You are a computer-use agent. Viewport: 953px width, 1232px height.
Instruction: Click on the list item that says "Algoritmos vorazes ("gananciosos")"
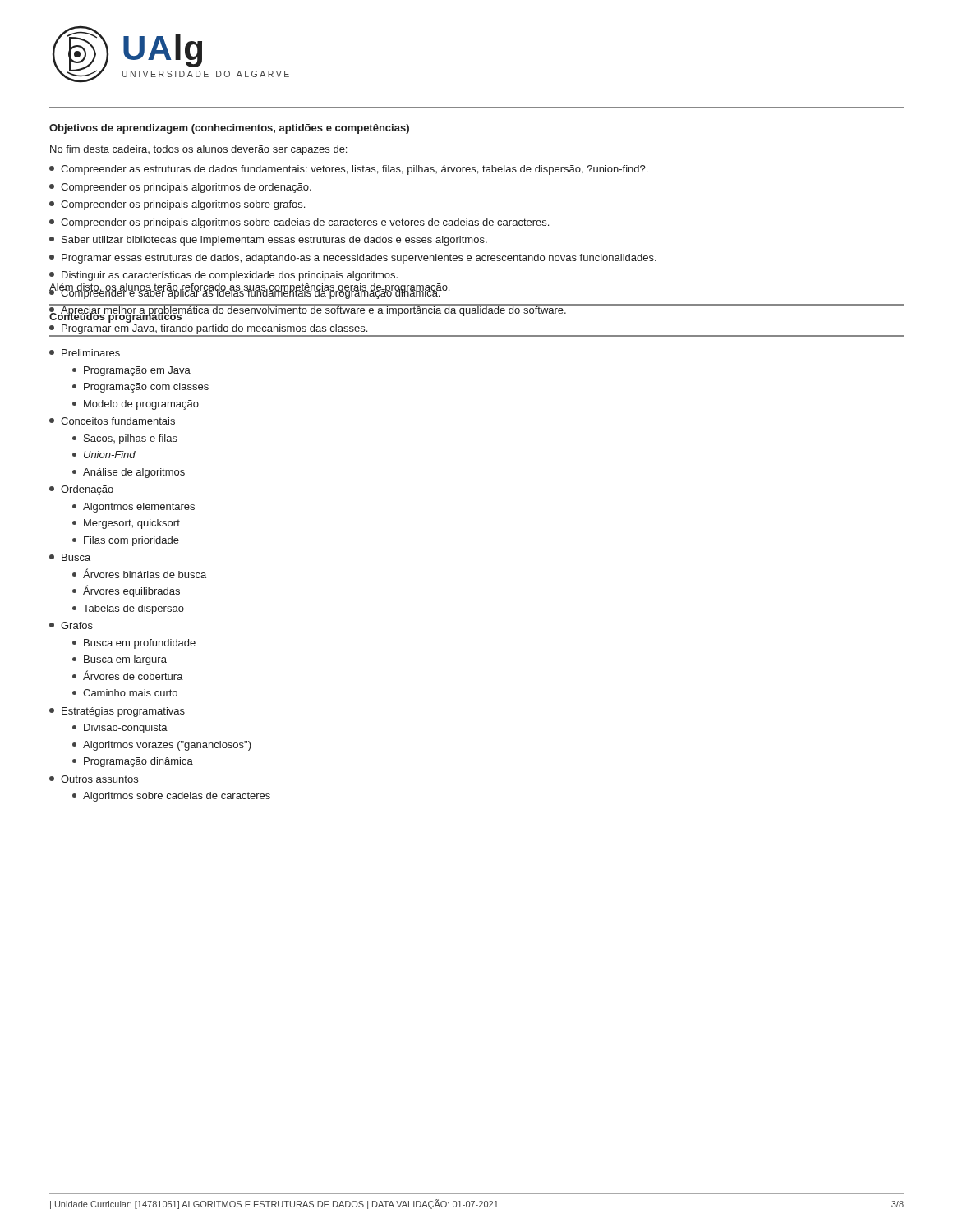click(x=162, y=744)
